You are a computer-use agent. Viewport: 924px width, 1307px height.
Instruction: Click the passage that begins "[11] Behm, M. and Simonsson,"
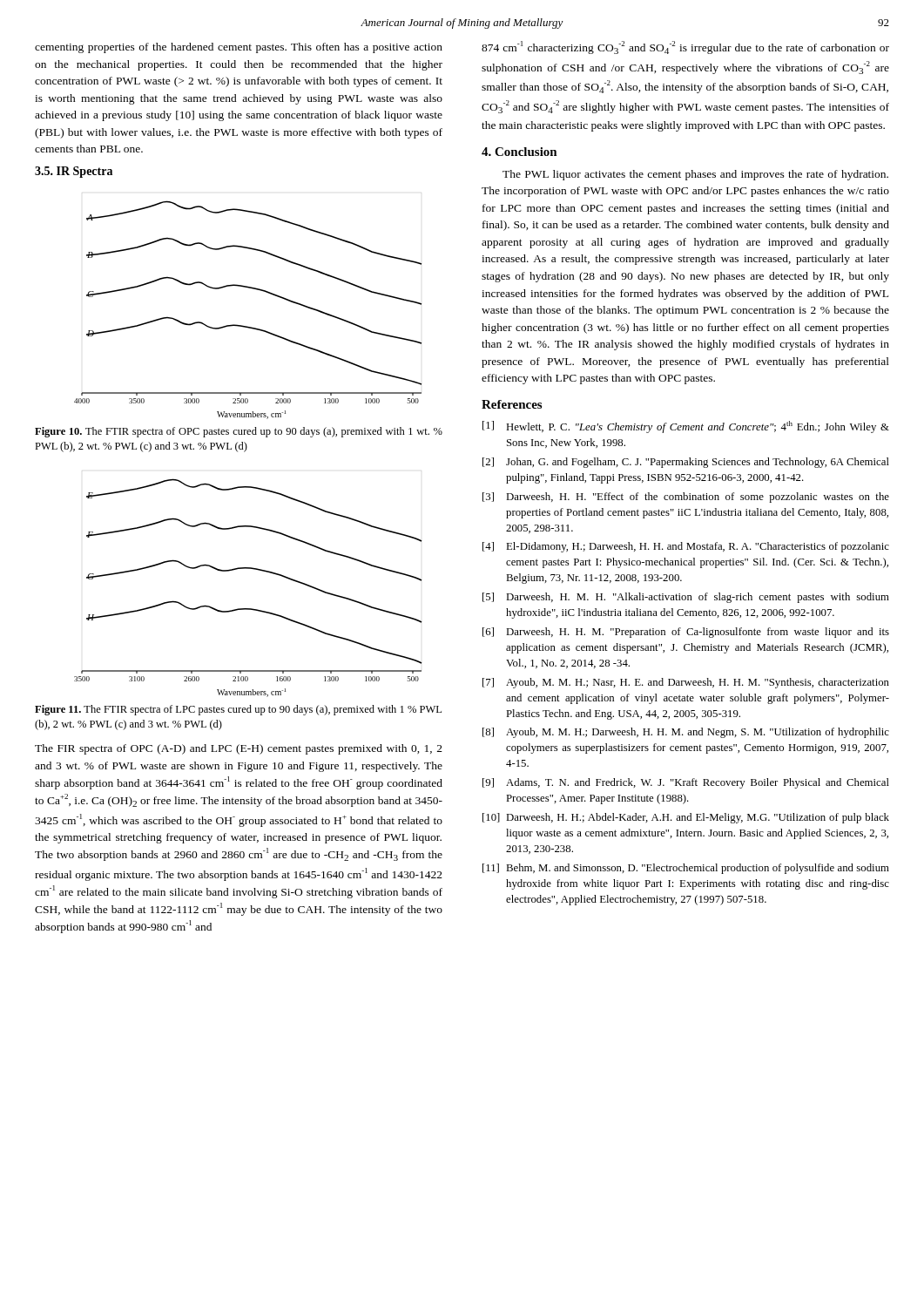click(x=685, y=884)
